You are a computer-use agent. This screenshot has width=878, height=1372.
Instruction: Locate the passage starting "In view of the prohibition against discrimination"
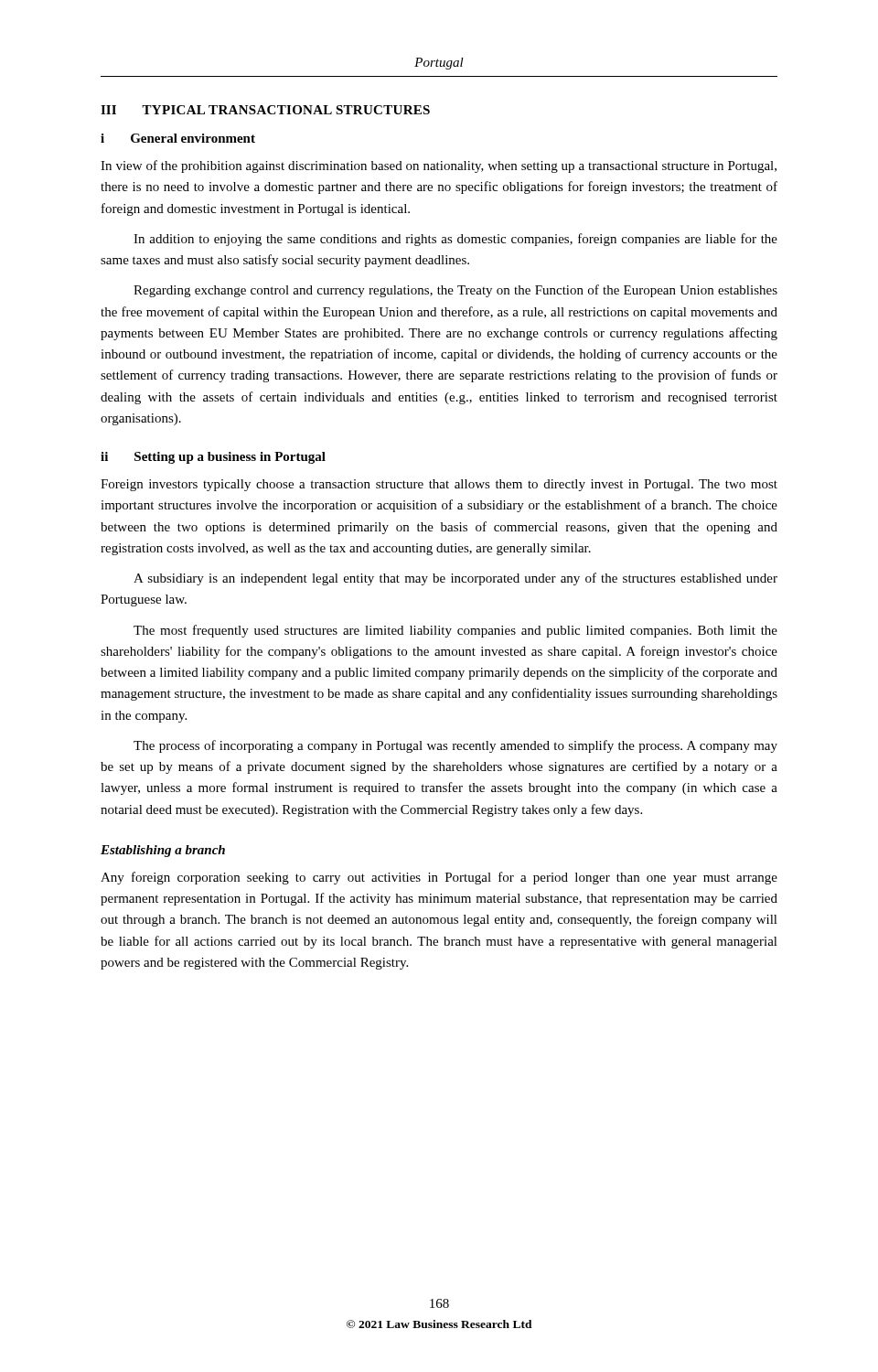(439, 187)
